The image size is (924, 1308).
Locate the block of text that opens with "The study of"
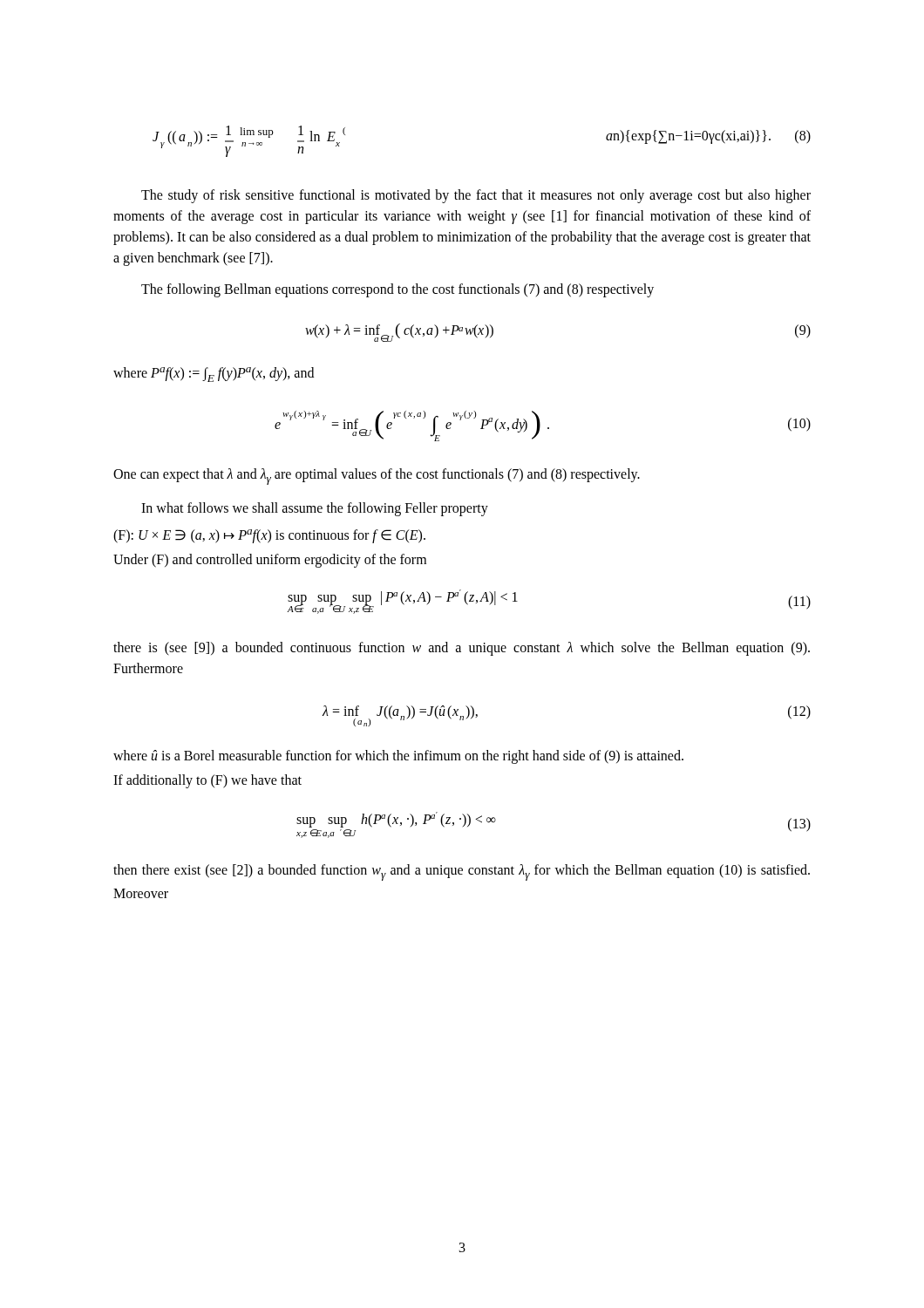click(x=462, y=227)
